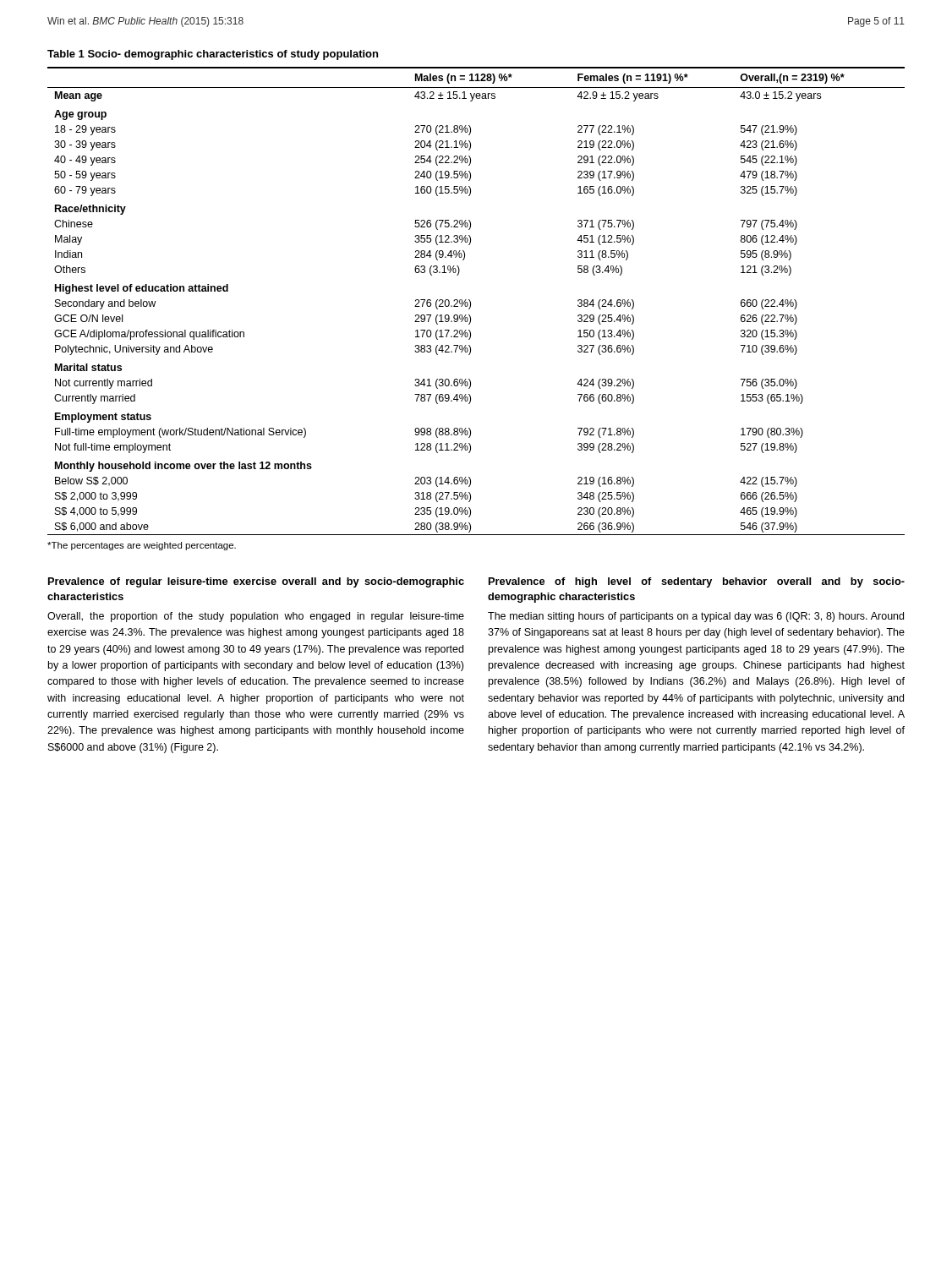
Task: Find the text starting "Prevalence of high level"
Action: (x=696, y=589)
